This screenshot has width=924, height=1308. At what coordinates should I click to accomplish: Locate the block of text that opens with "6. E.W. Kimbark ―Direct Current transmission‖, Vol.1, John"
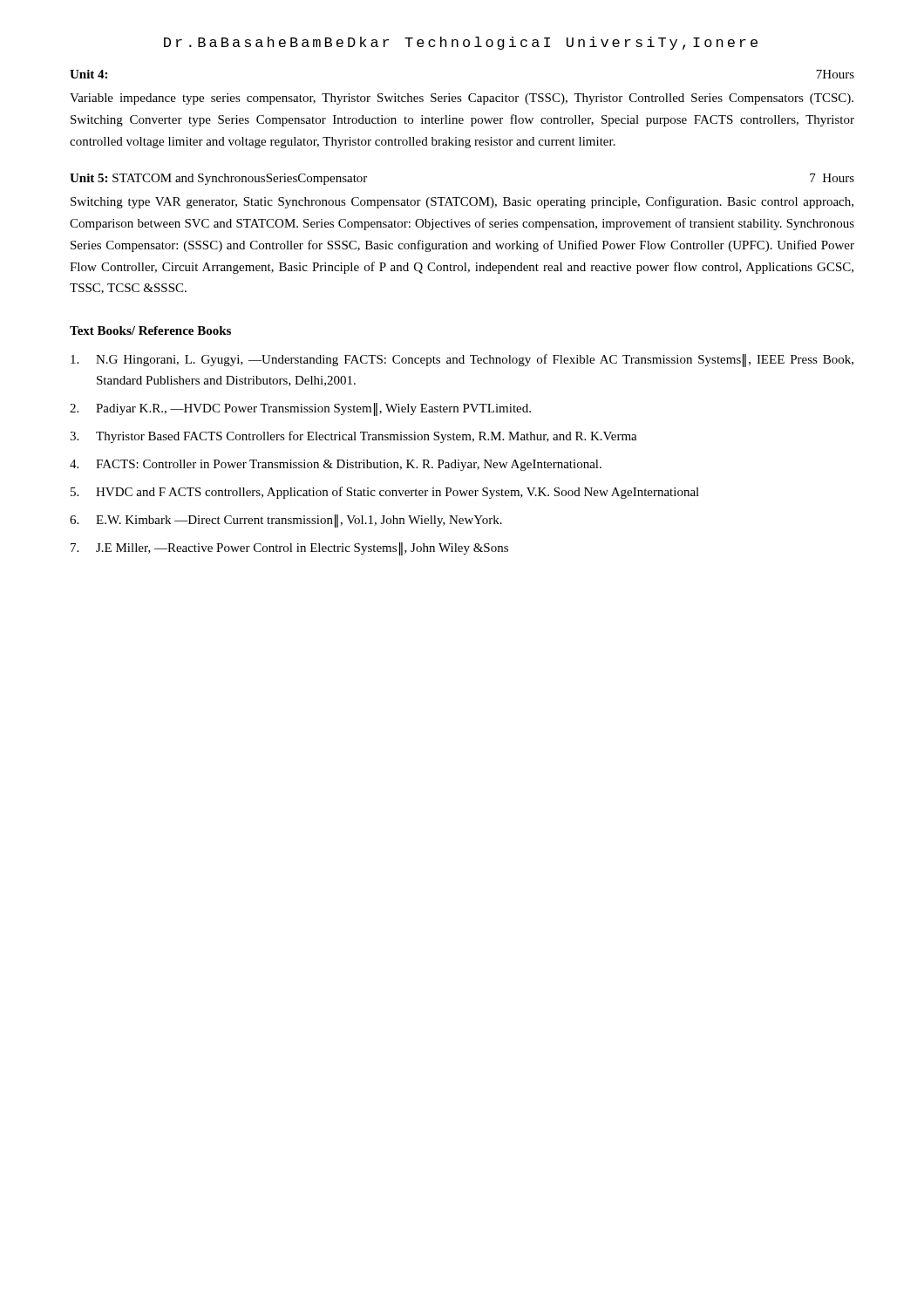coord(462,520)
